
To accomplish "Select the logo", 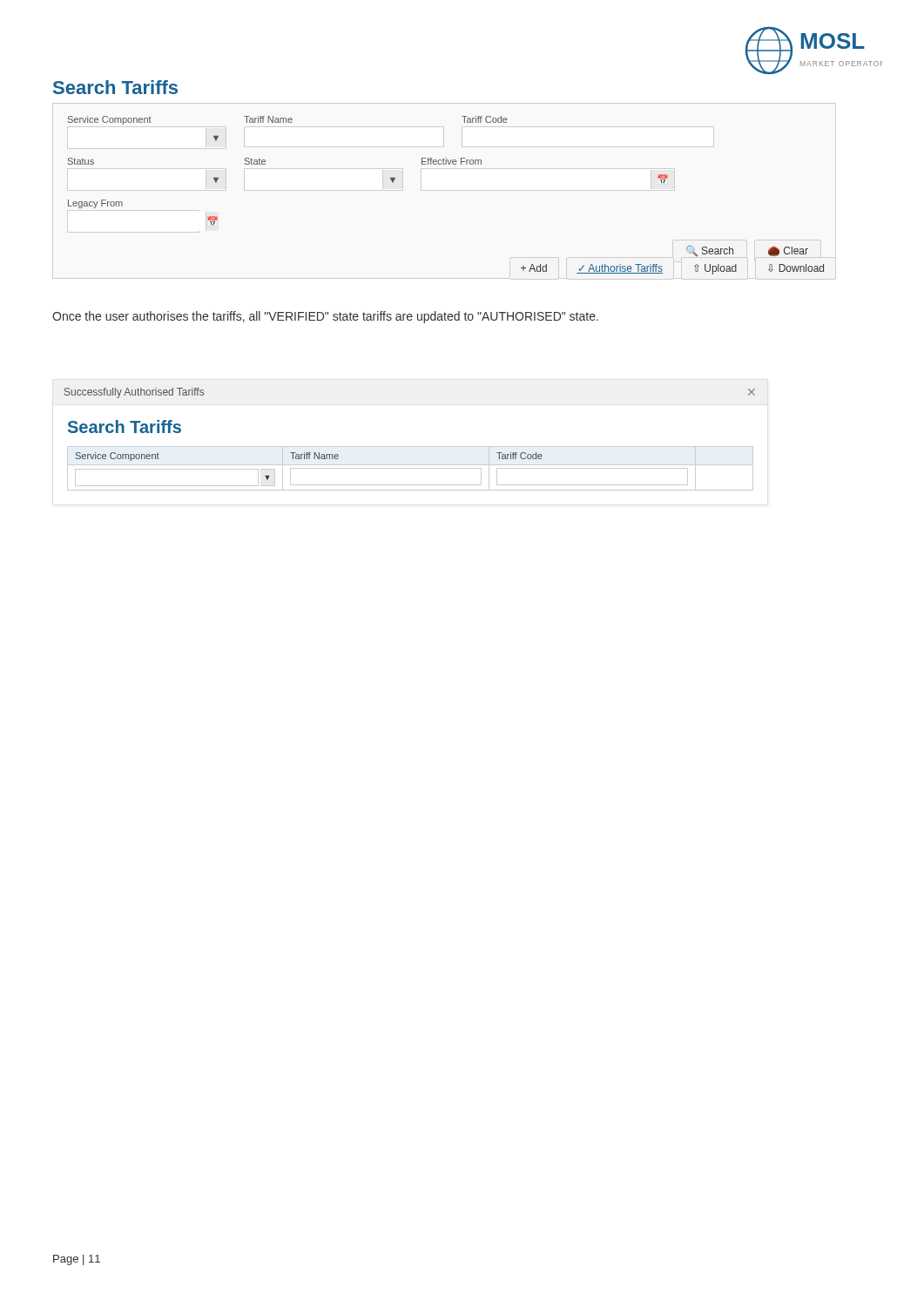I will 813,51.
